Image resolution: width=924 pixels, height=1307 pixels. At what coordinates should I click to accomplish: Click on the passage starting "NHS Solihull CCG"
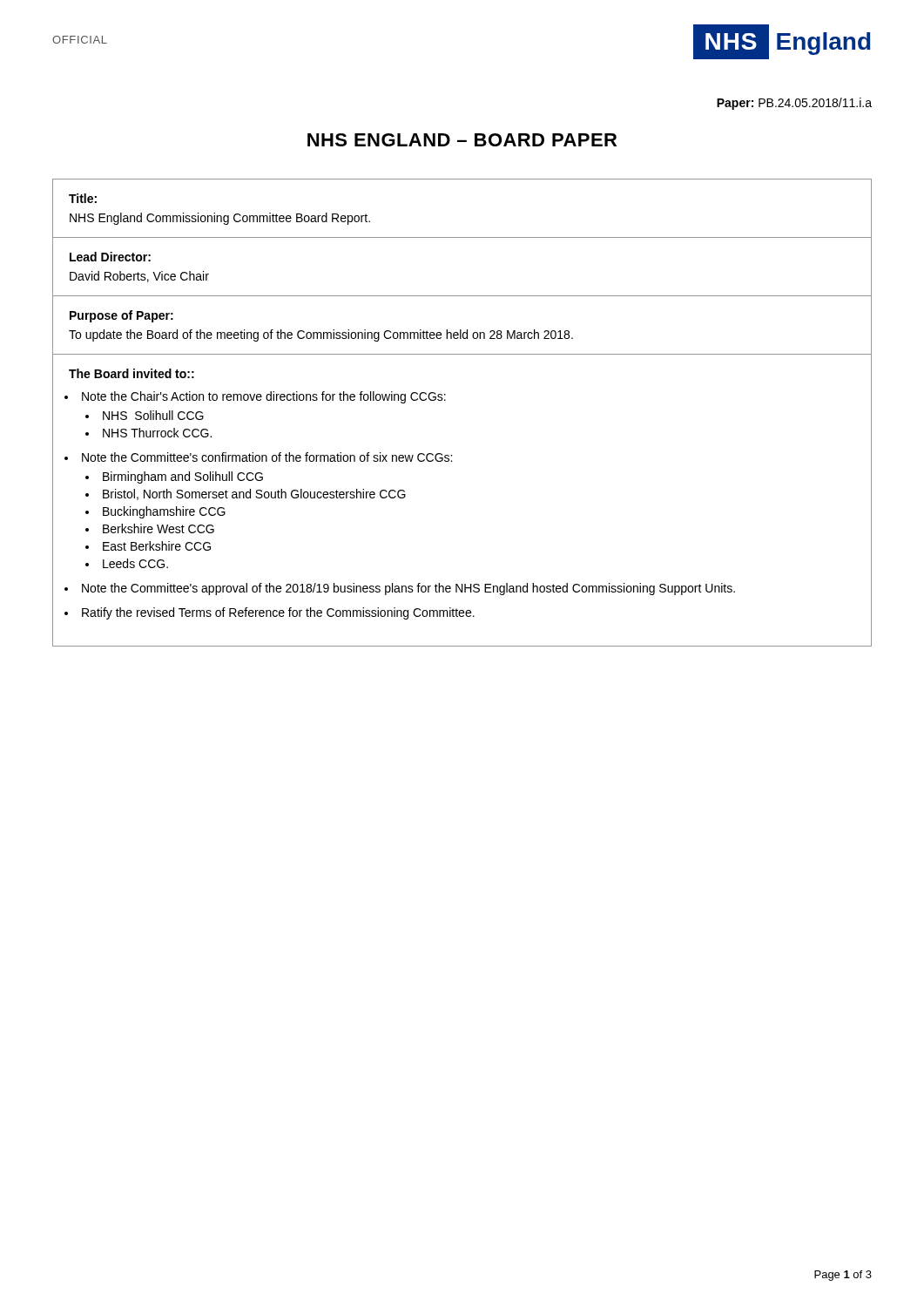pyautogui.click(x=153, y=416)
